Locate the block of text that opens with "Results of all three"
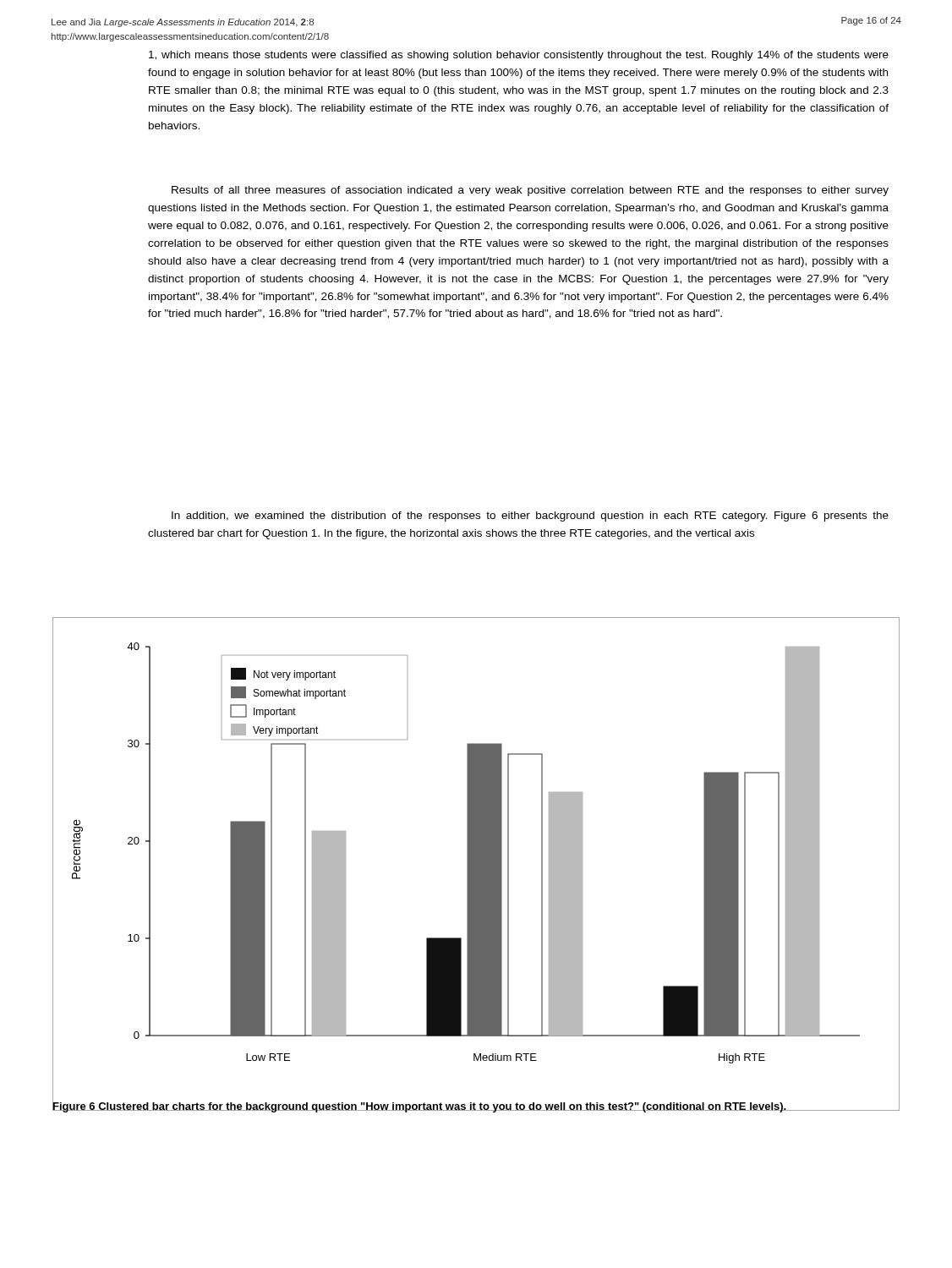Screen dimensions: 1268x952 518,252
